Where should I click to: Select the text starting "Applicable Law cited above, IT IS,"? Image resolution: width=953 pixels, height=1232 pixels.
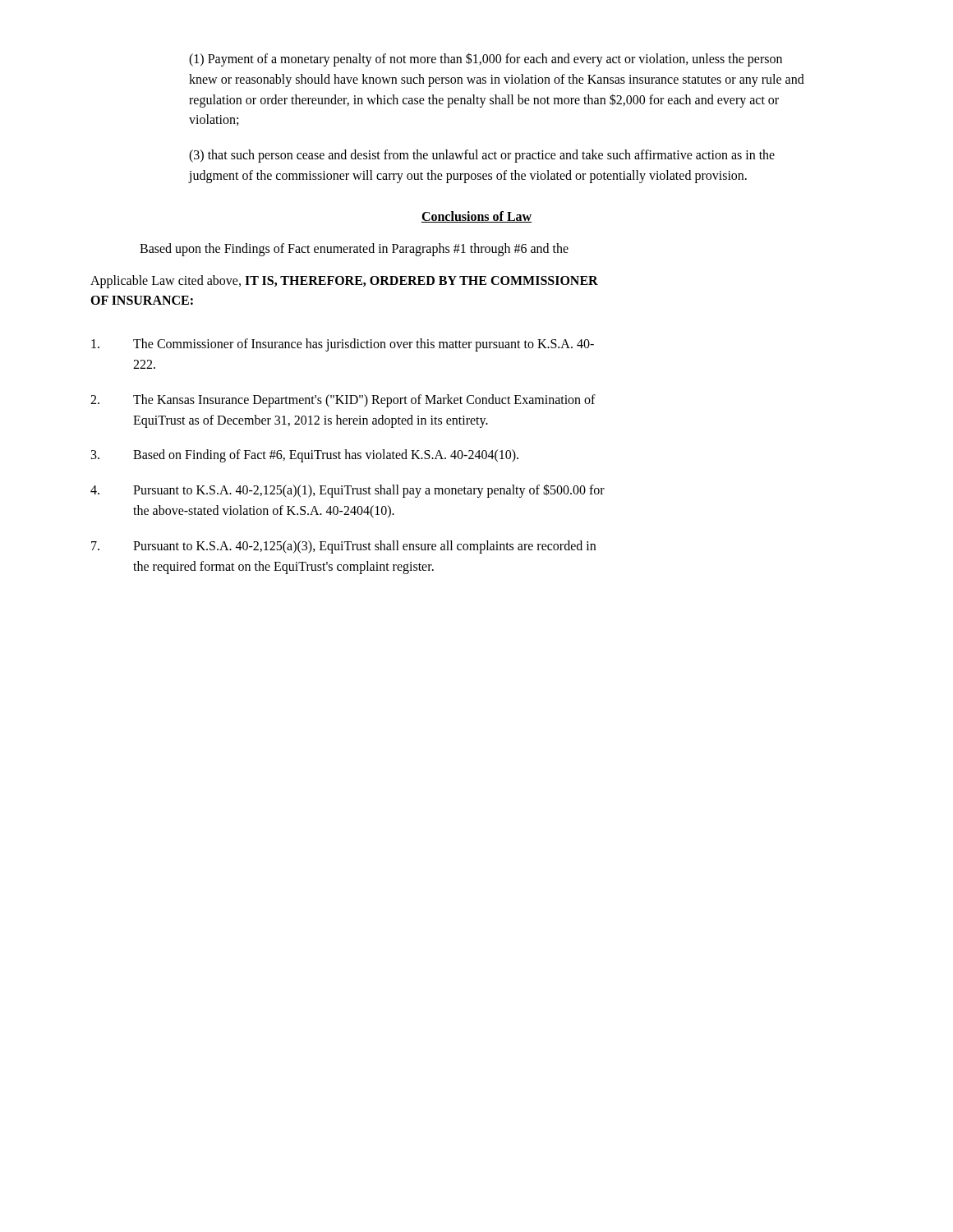[x=344, y=290]
